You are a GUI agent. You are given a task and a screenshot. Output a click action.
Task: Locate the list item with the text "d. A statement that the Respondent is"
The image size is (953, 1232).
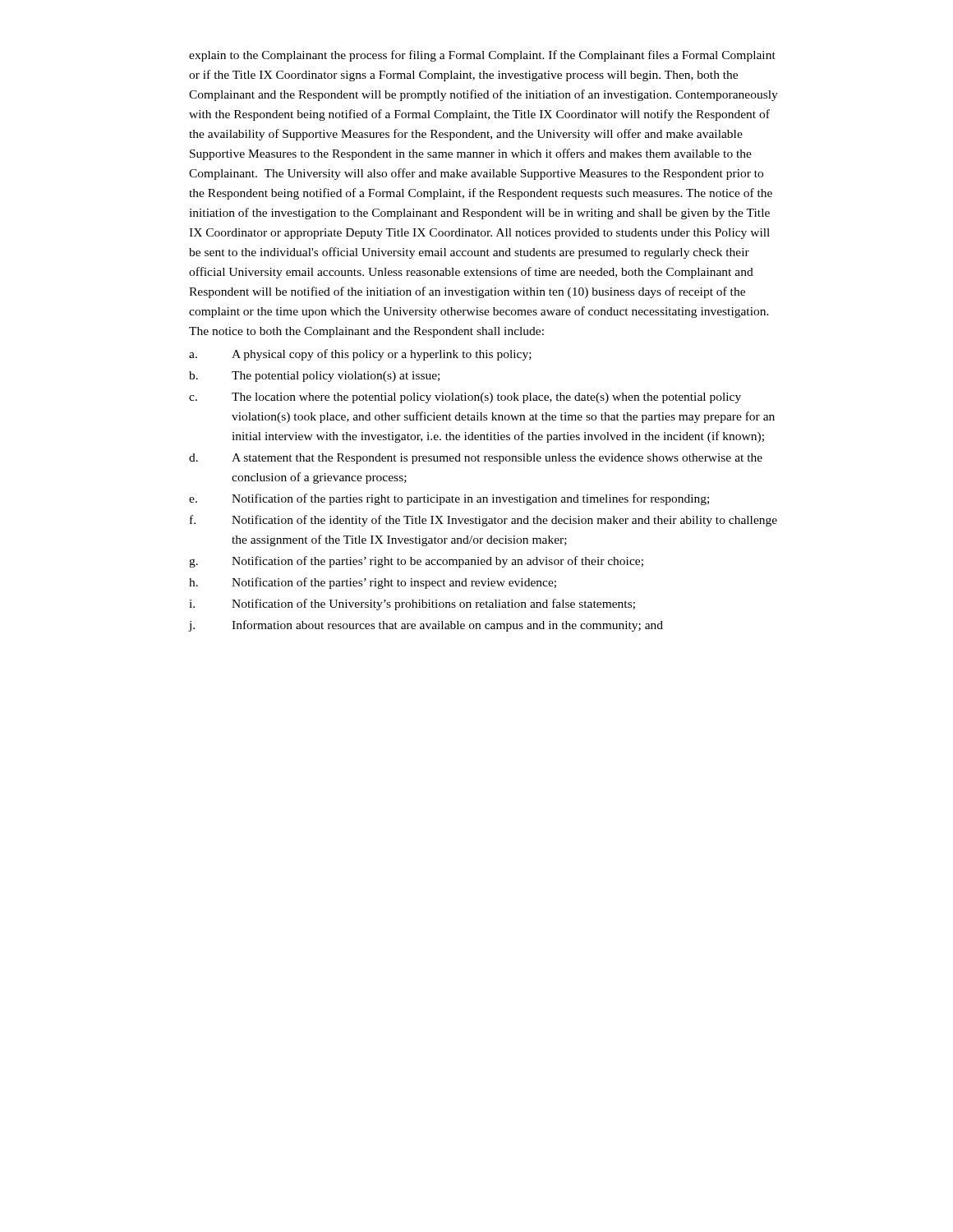tap(485, 468)
